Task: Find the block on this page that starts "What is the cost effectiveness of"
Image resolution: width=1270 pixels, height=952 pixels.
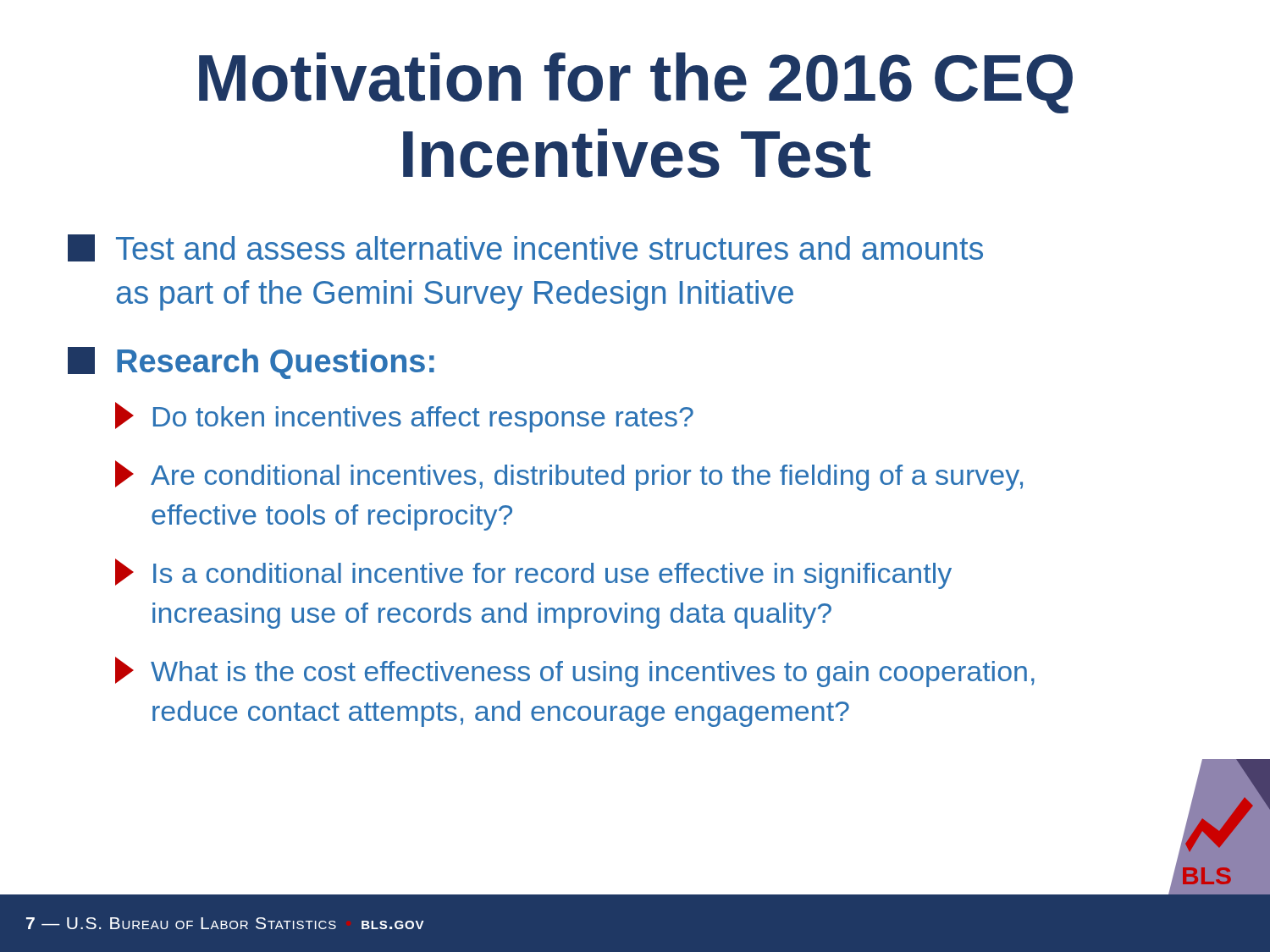Action: (576, 691)
